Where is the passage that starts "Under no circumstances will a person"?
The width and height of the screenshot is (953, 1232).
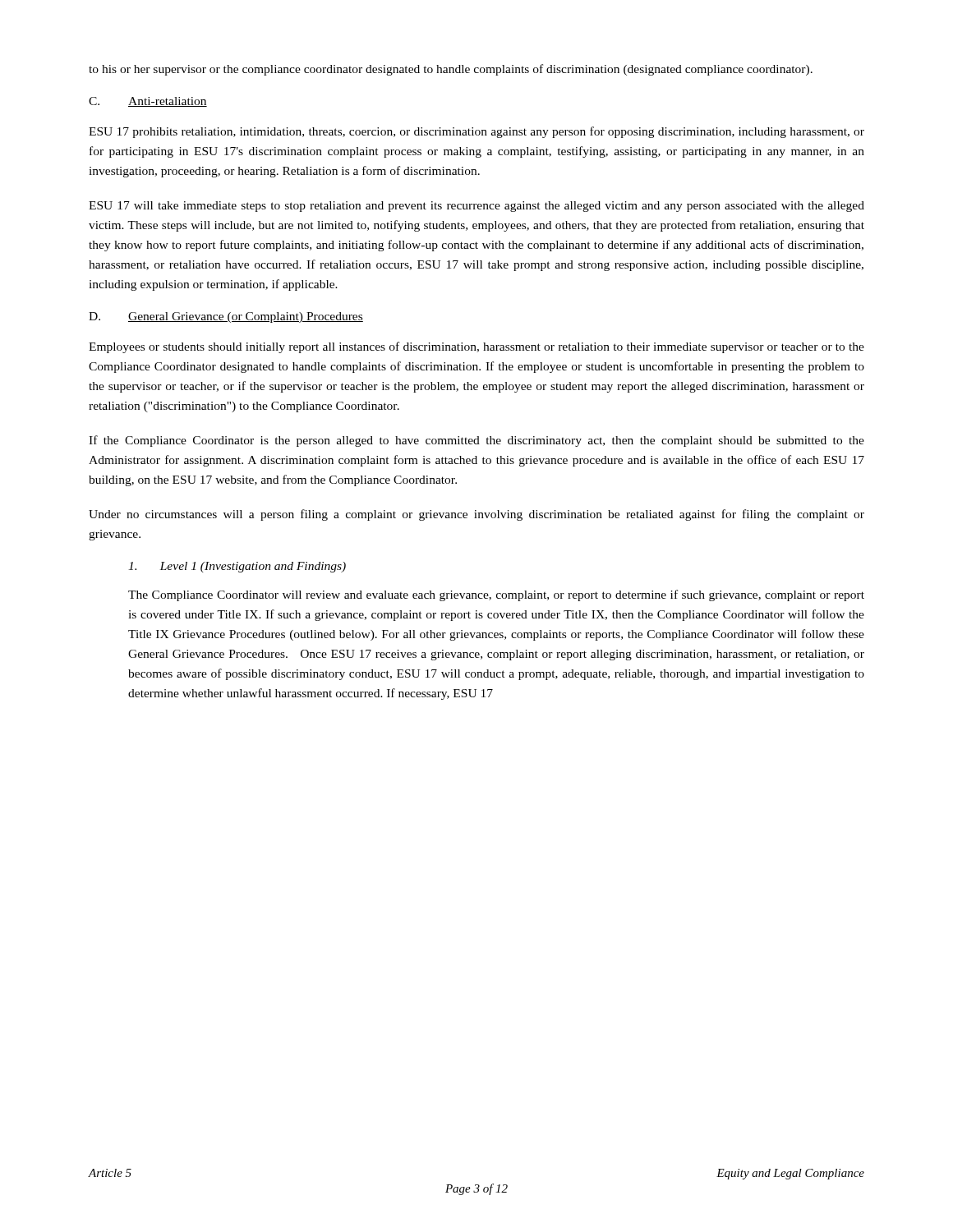coord(476,524)
